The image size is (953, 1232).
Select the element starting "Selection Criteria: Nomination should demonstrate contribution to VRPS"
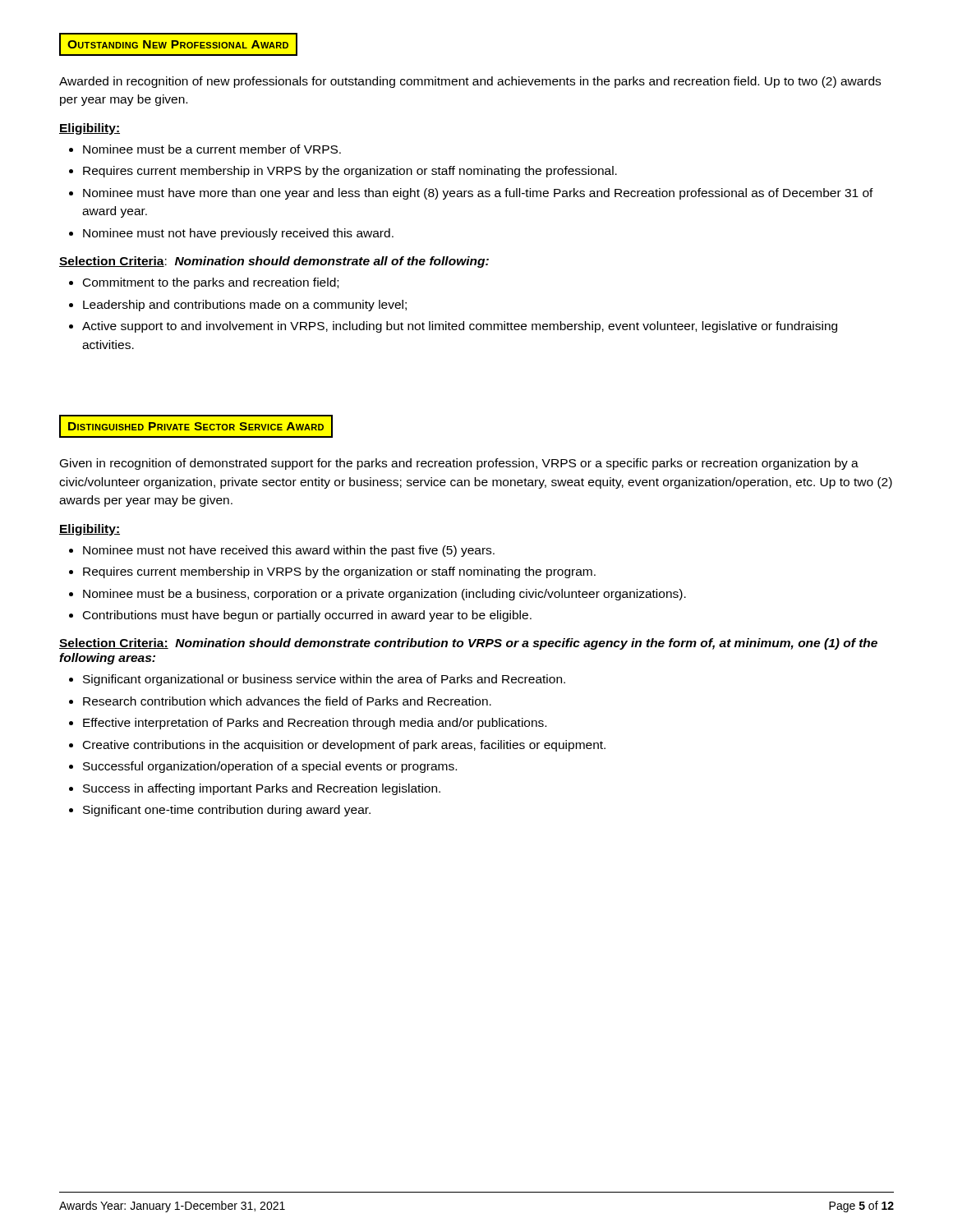tap(468, 650)
